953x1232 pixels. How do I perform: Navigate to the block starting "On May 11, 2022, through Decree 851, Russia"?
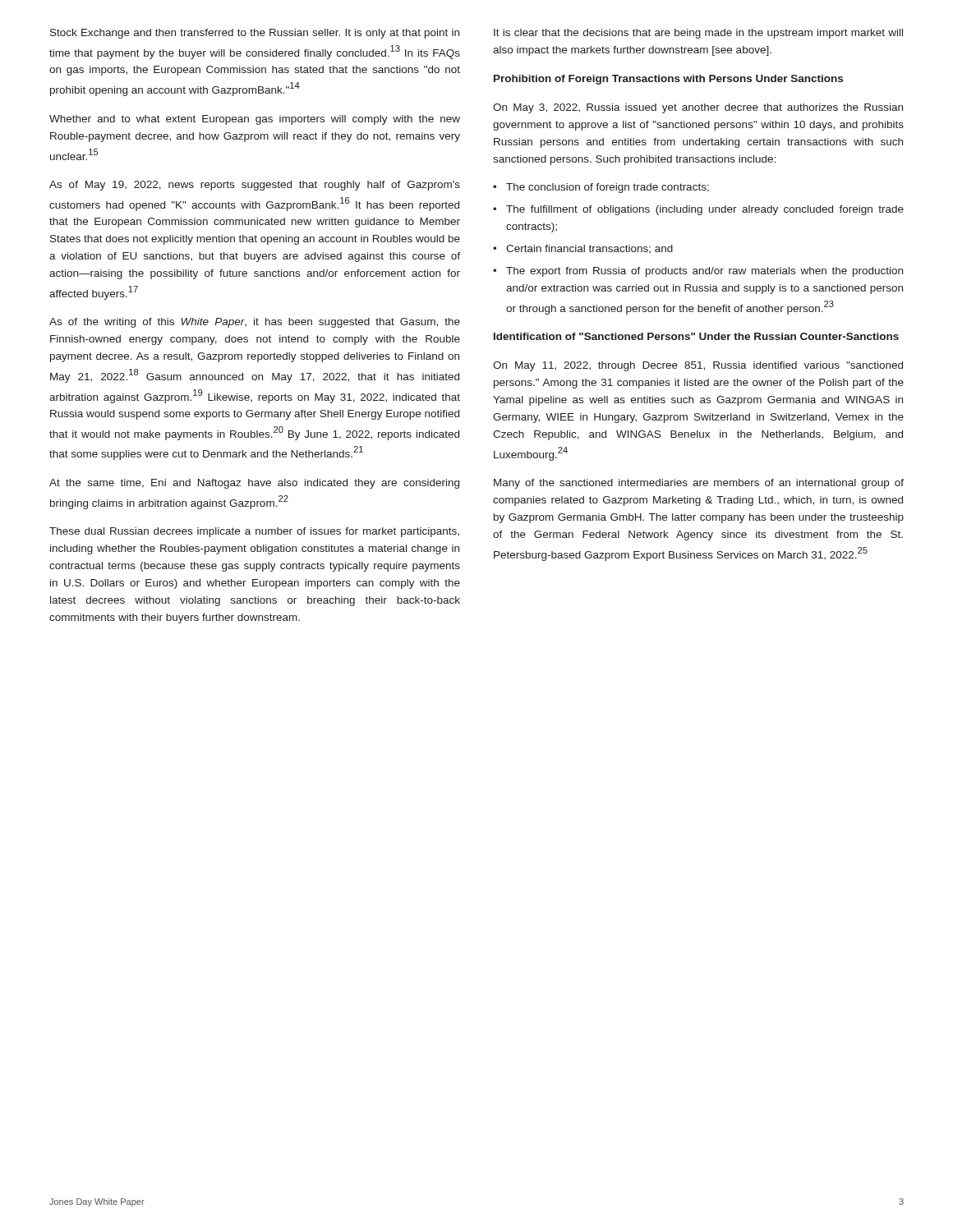click(698, 411)
